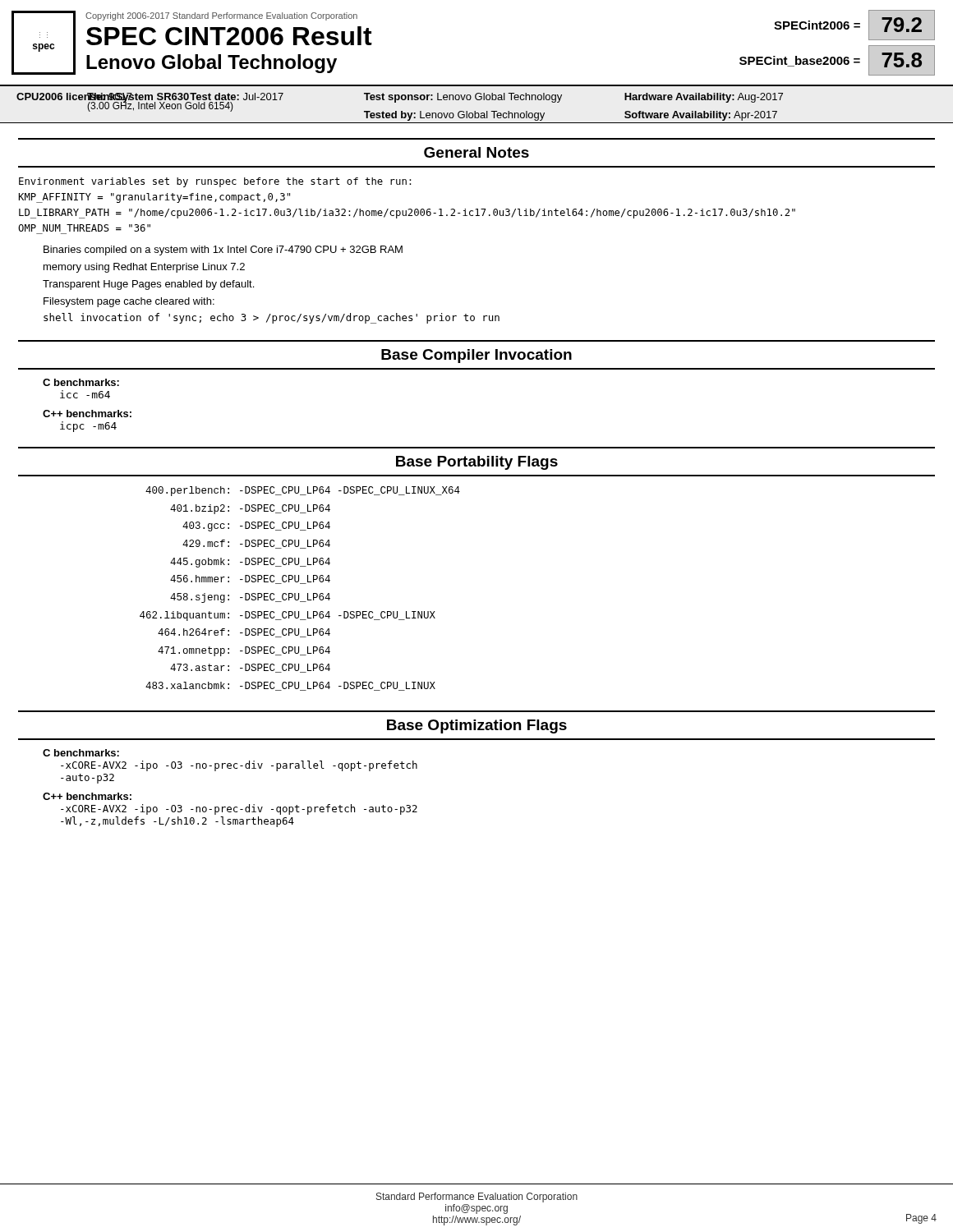Navigate to the region starting "perlbench:-DSPEC_CPU_LP64 -DSPEC_CPU_LINUX_X64 401.bzip2:-DSPEC_CPU_LP64 403.gcc:-DSPEC_CPU_LP64 429.mcf:-DSPEC_CPU_LP64 445.gobmk:-DSPEC_CPU_LP64 456.hmmer:-DSPEC_CPU_LP64"

(303, 491)
